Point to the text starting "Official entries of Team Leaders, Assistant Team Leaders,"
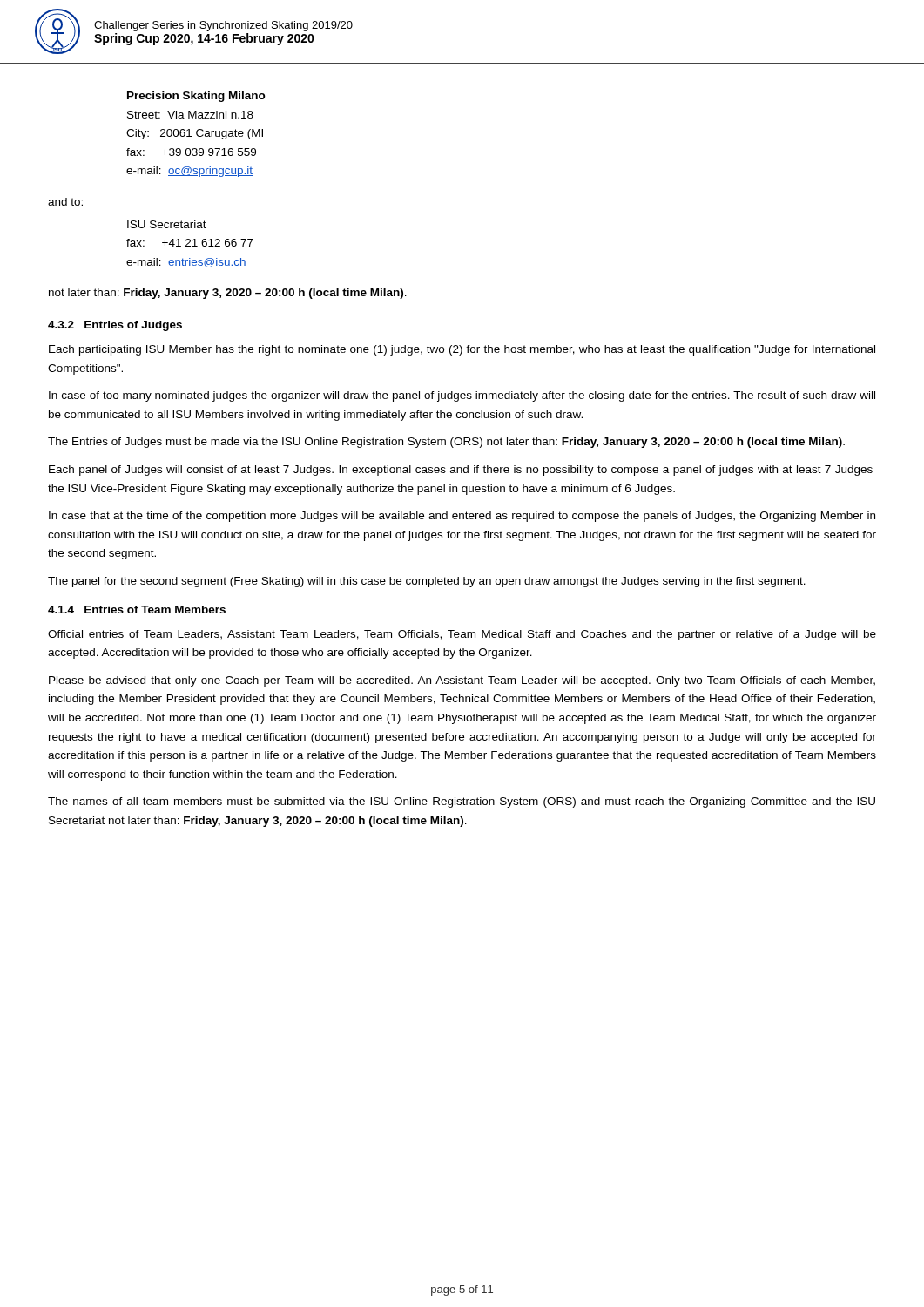This screenshot has width=924, height=1307. click(462, 643)
